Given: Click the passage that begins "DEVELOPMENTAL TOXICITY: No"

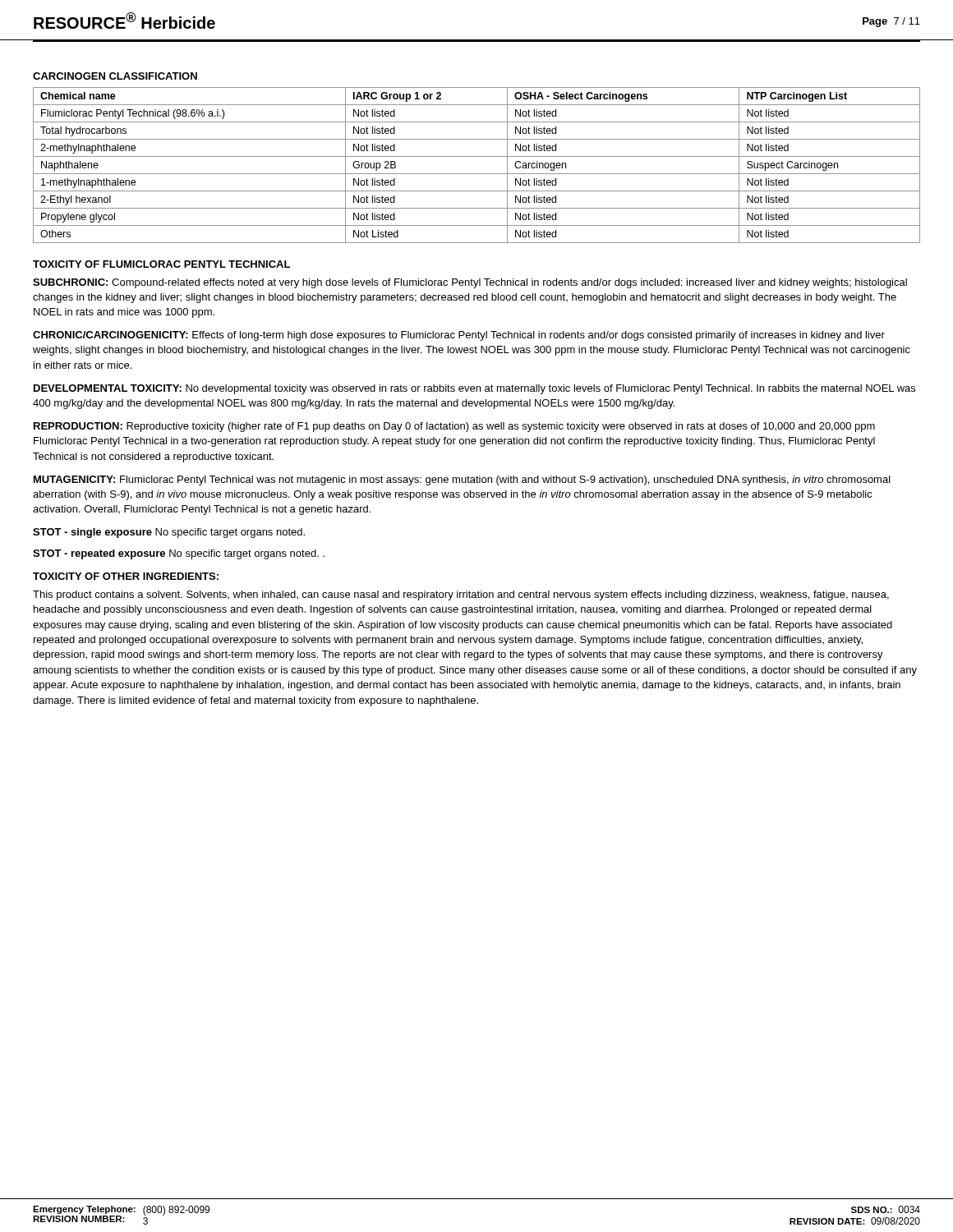Looking at the screenshot, I should click(476, 396).
